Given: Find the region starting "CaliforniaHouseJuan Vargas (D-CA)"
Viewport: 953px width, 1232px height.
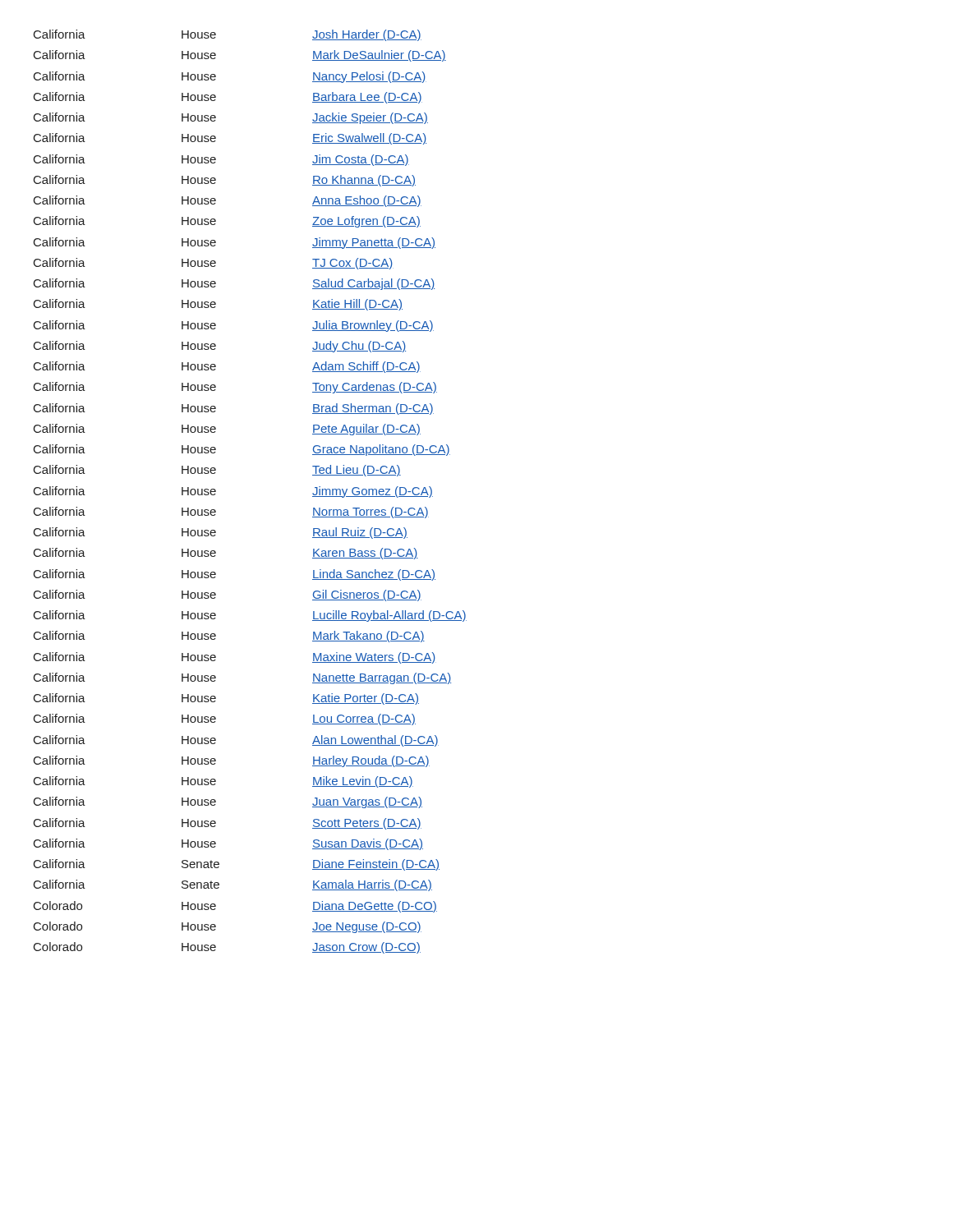Looking at the screenshot, I should (59, 802).
